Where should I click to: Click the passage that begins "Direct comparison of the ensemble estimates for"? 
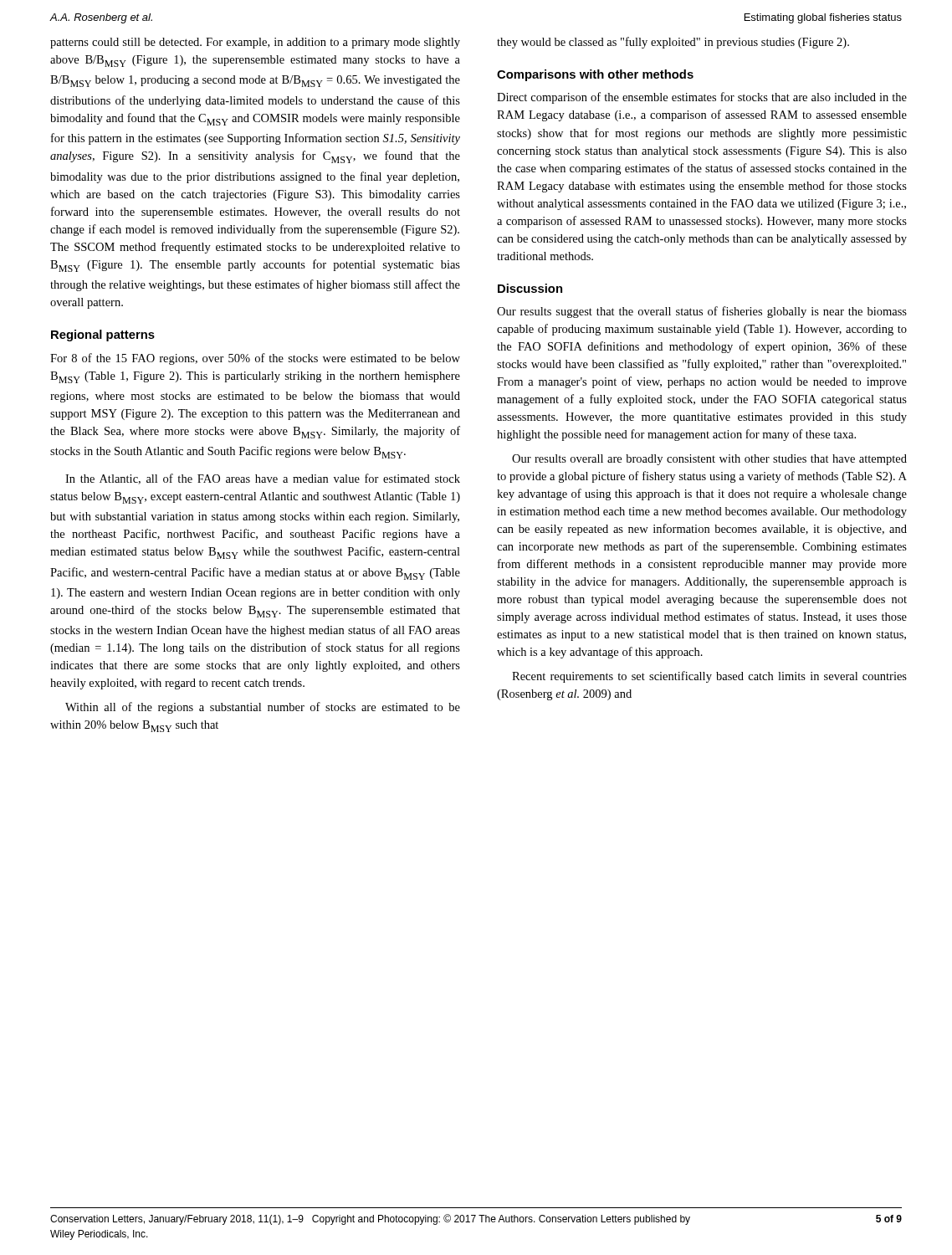tap(702, 177)
